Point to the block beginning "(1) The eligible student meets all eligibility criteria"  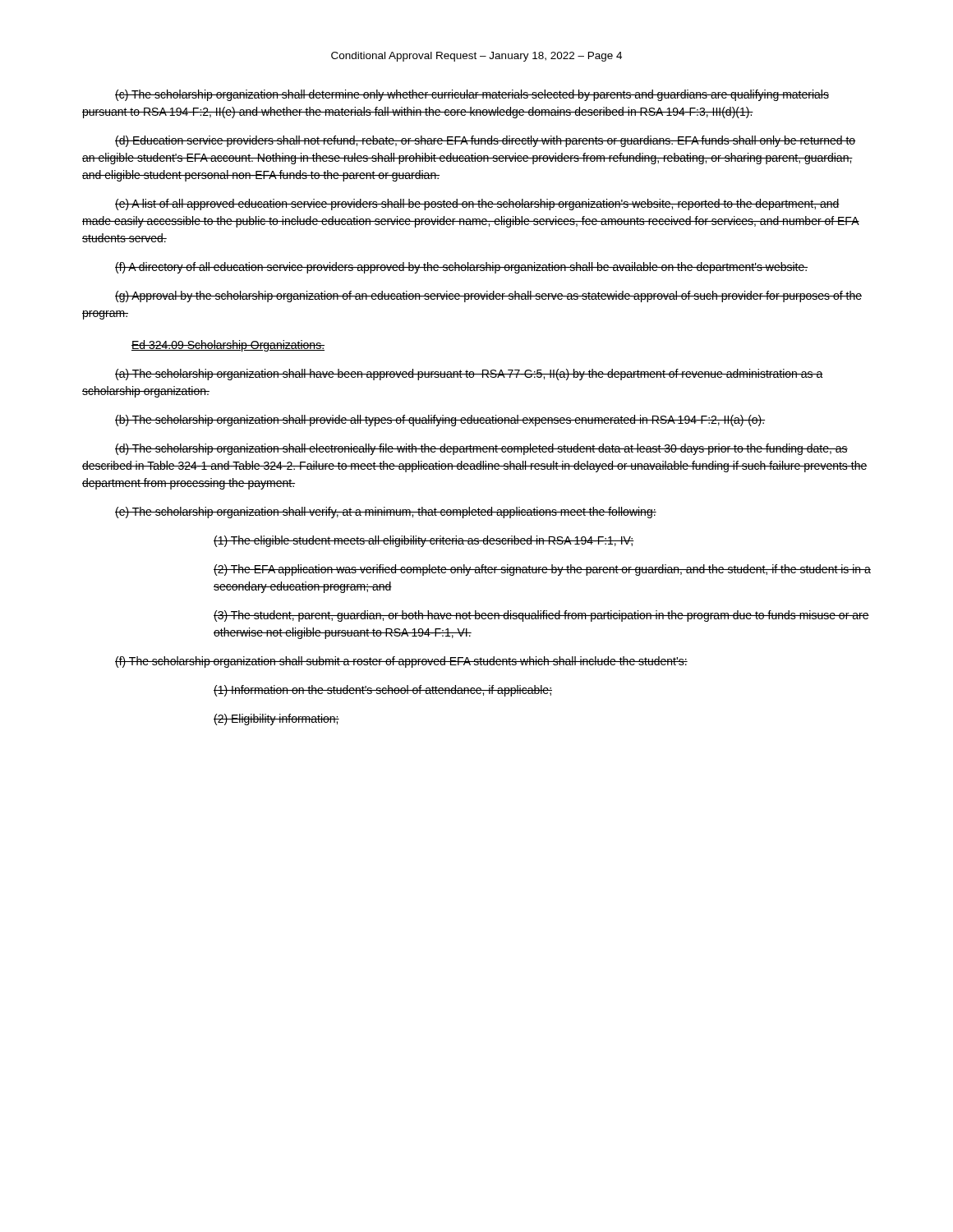coord(424,540)
